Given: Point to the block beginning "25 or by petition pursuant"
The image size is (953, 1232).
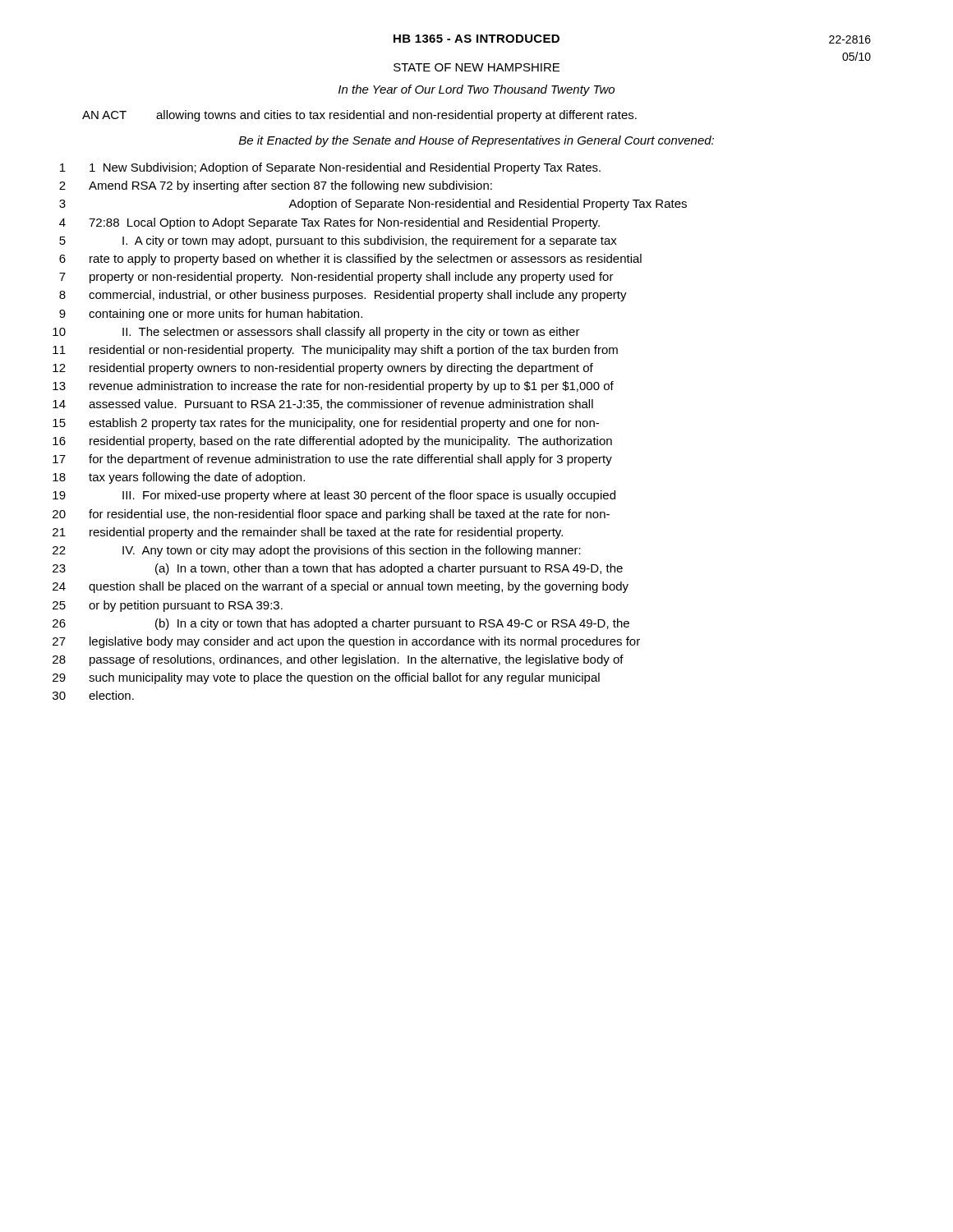Looking at the screenshot, I should tap(168, 606).
